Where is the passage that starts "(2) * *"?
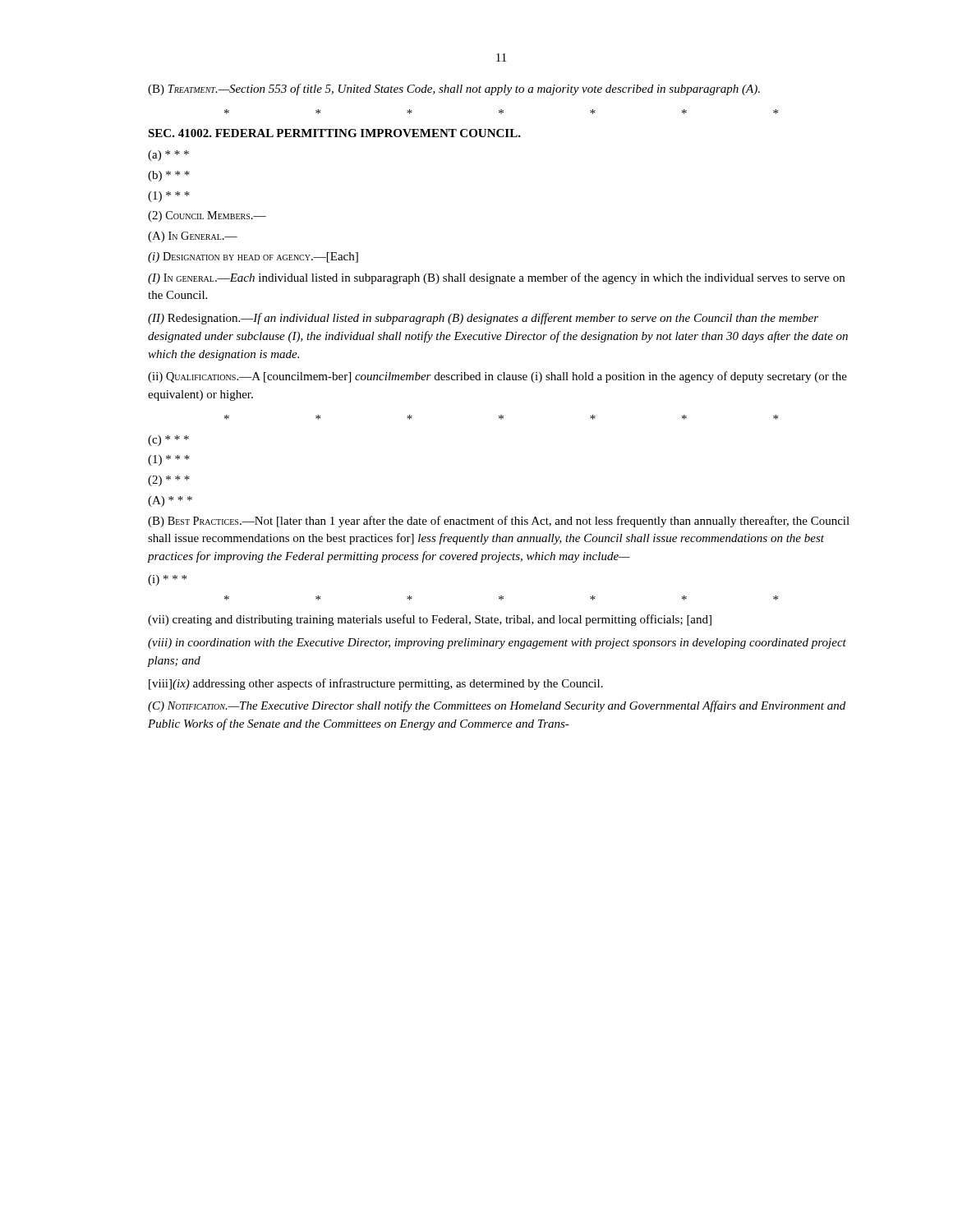Image resolution: width=953 pixels, height=1232 pixels. coord(169,480)
